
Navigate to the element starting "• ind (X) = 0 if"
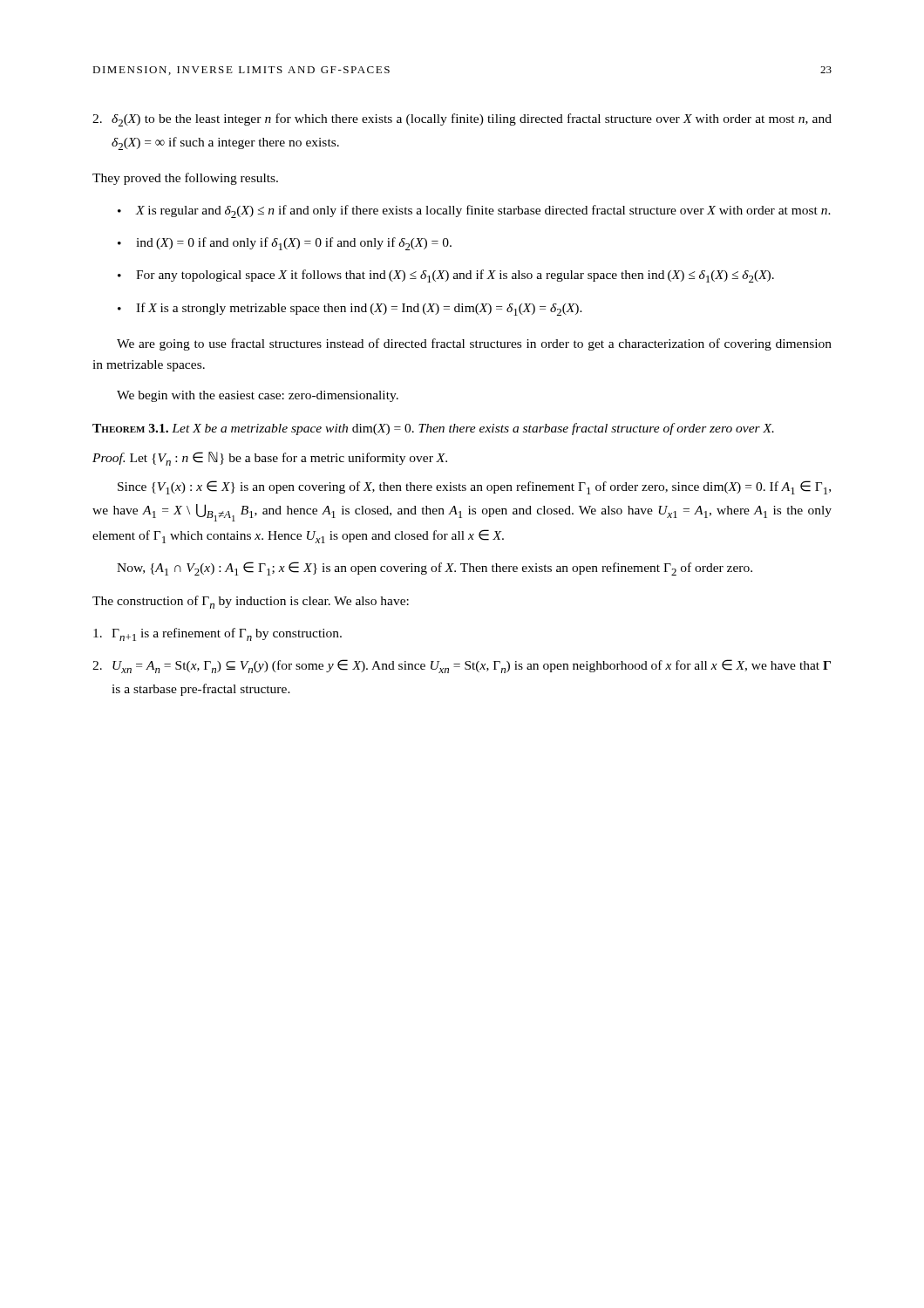(285, 244)
